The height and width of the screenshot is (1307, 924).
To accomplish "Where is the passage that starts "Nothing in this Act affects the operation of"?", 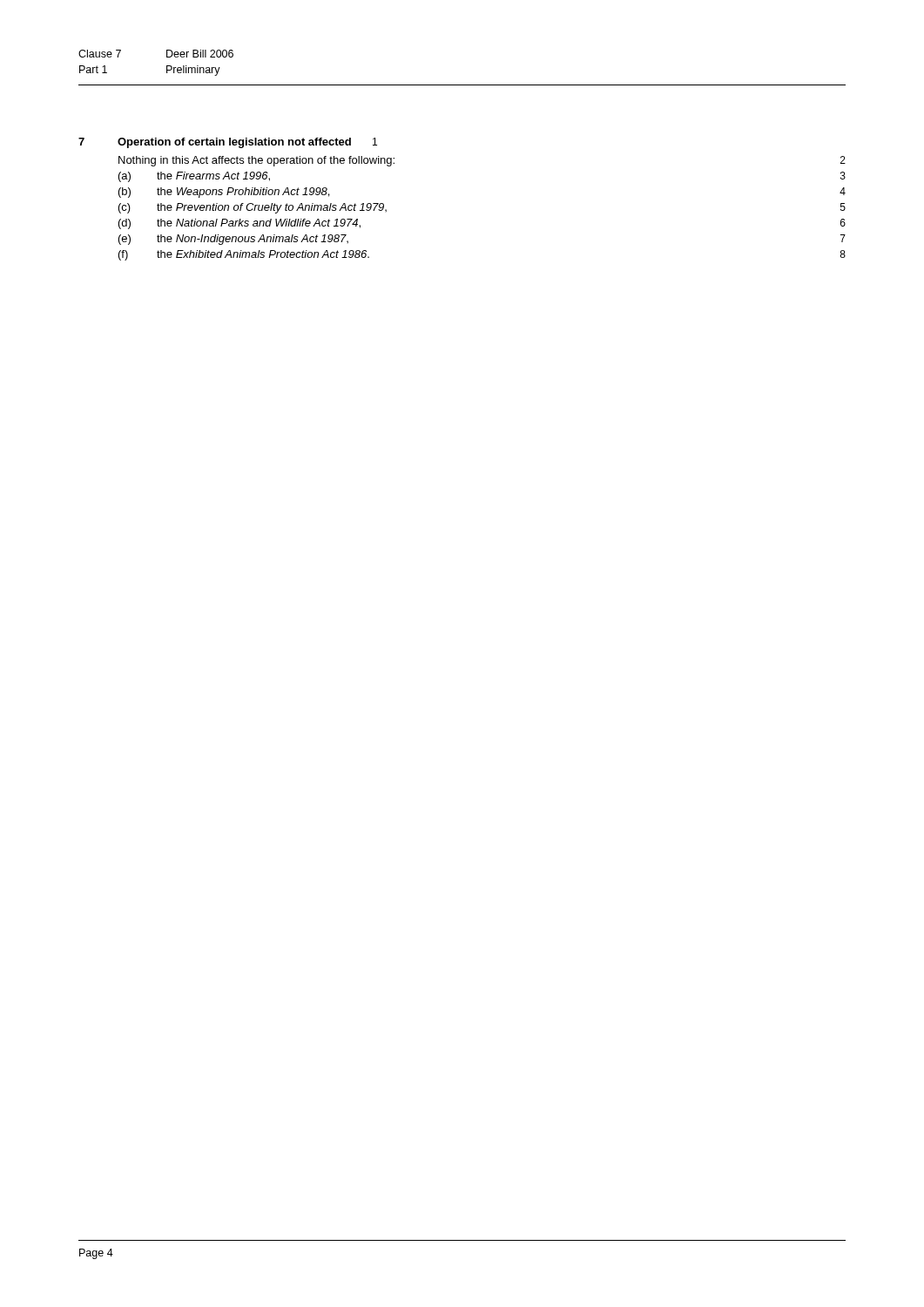I will coord(256,161).
